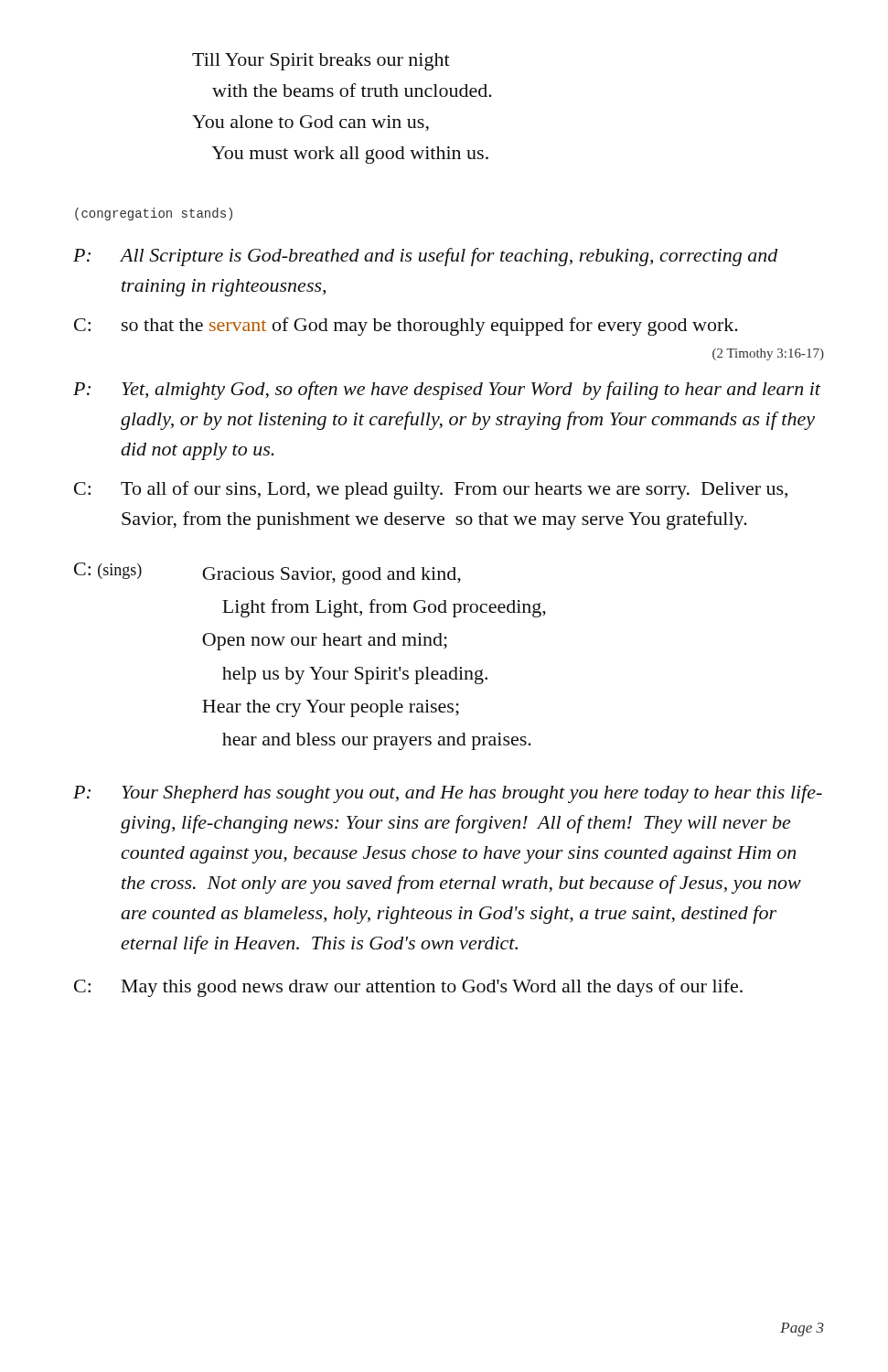Point to the block beginning "C: so that the"
Viewport: 888px width, 1372px height.
(449, 337)
